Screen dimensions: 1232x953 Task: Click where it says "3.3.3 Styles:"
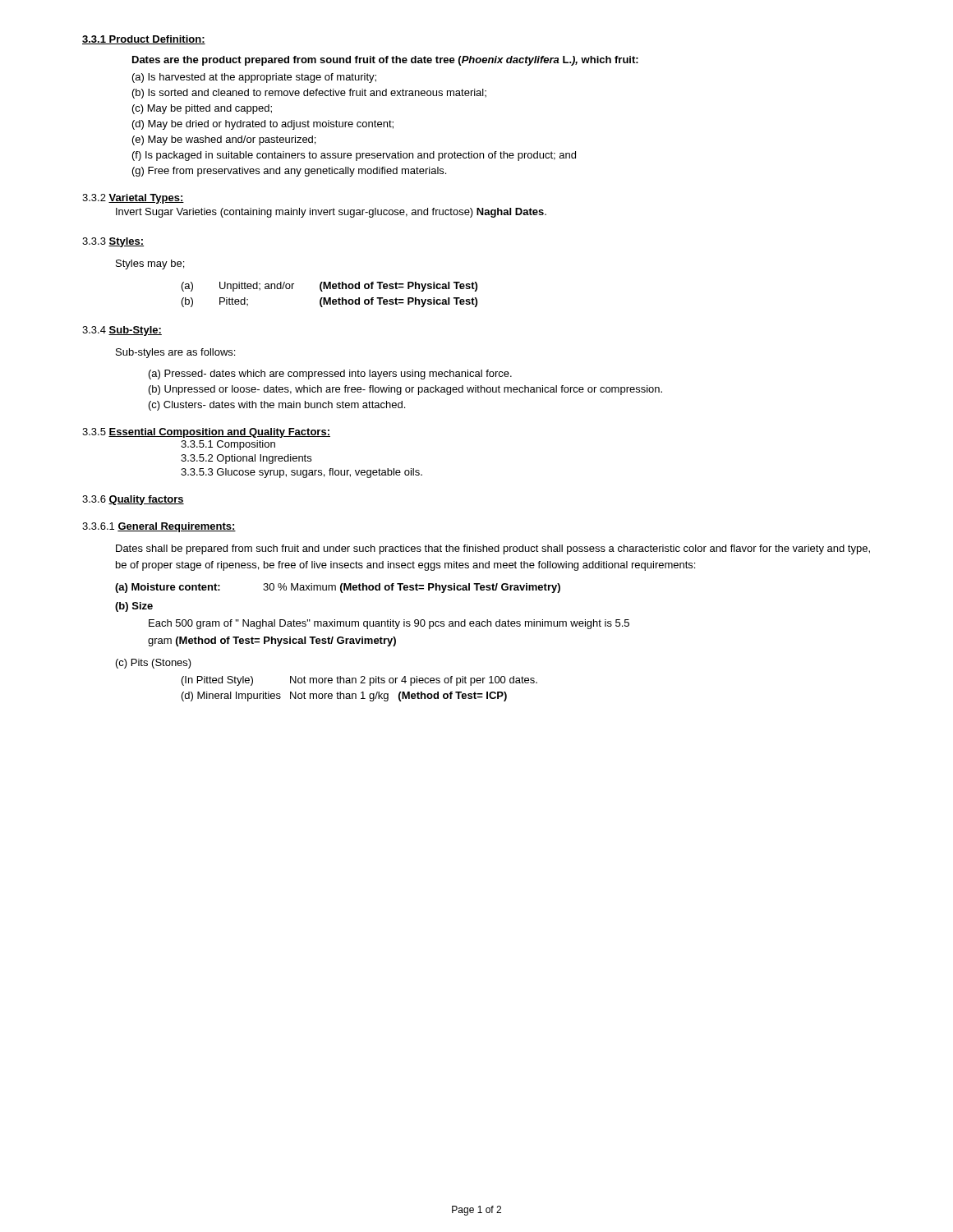pyautogui.click(x=113, y=241)
